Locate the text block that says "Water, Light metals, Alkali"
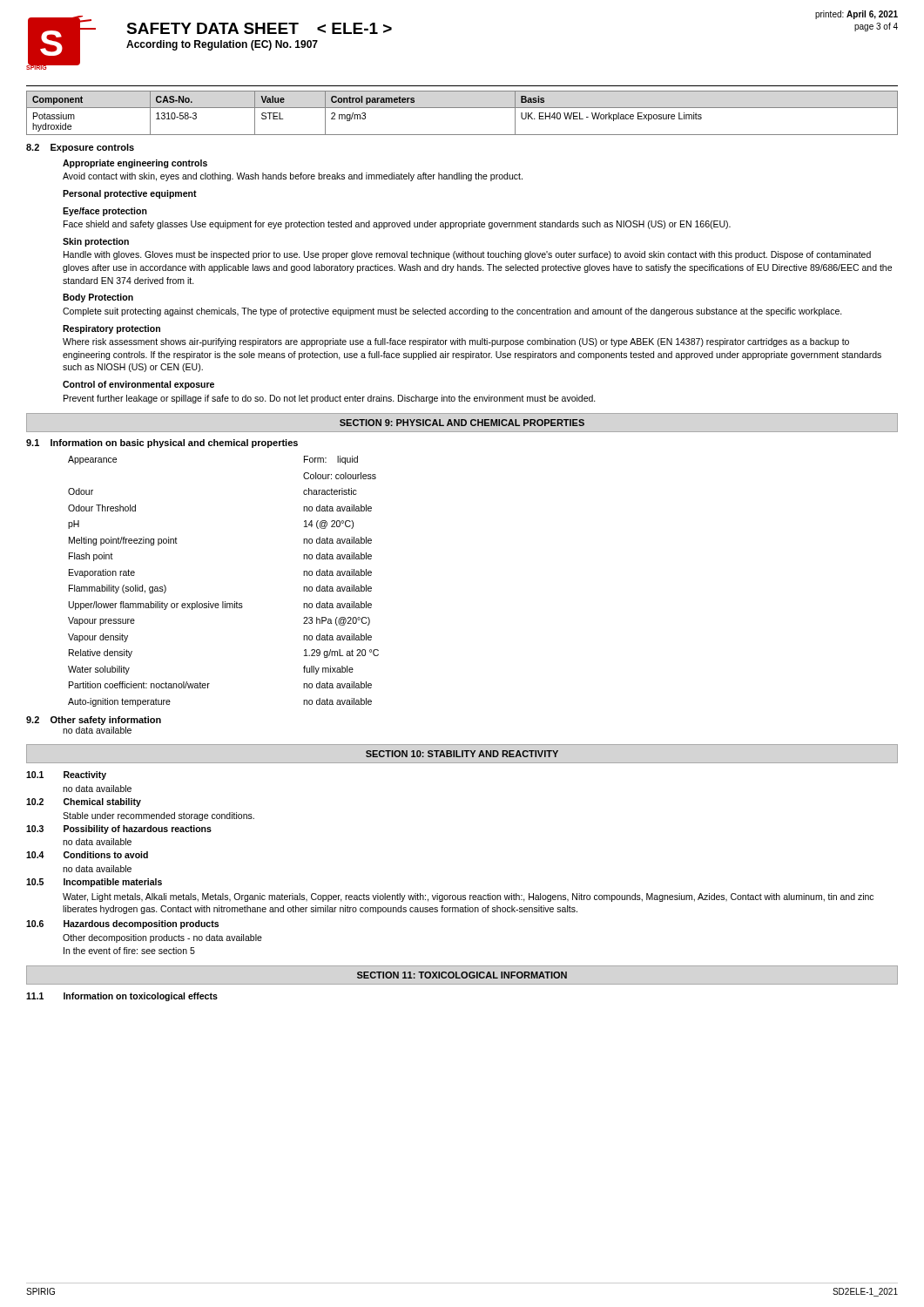Viewport: 924px width, 1307px height. (x=468, y=903)
